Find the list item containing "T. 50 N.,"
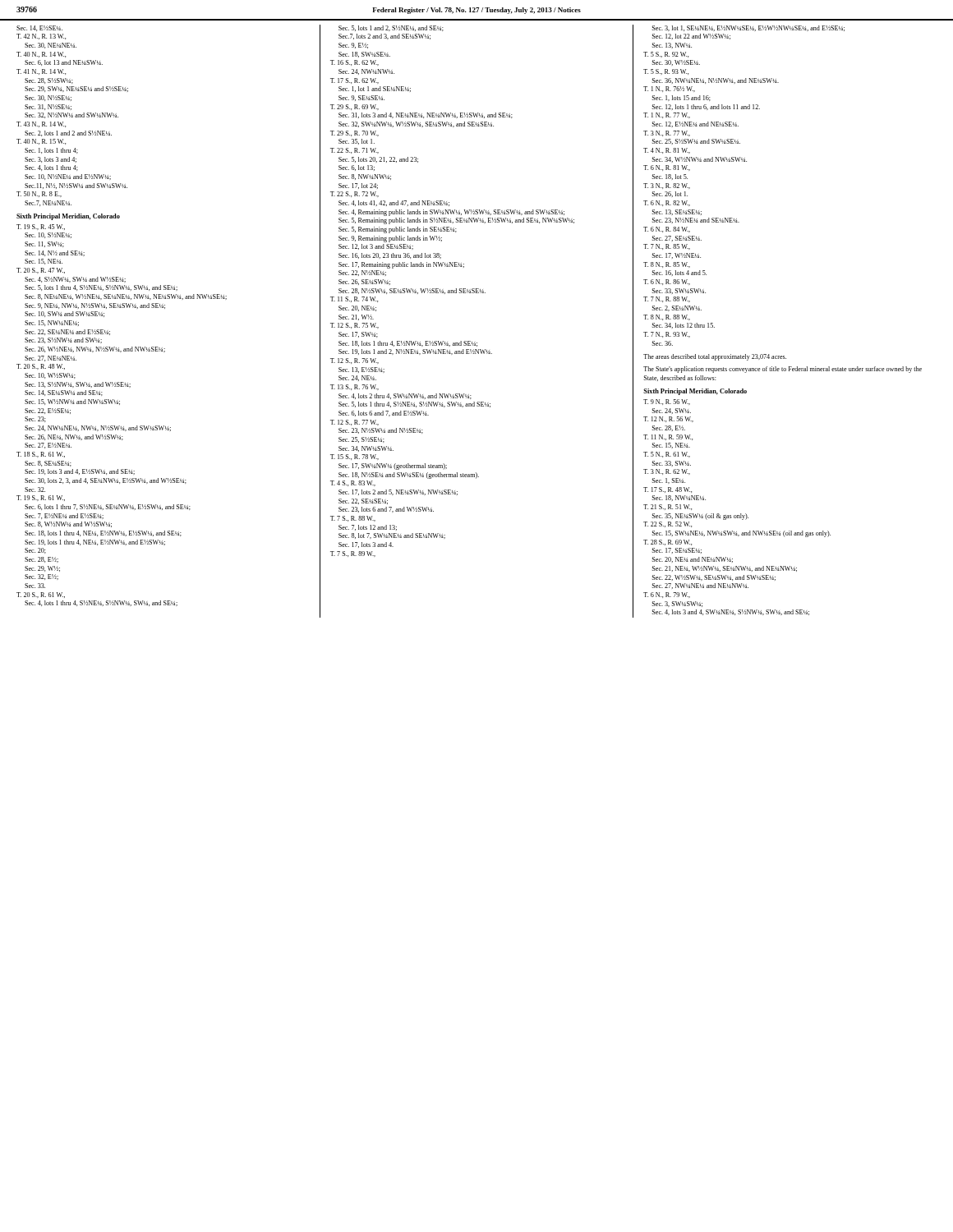Screen dimensions: 1232x953 point(39,194)
